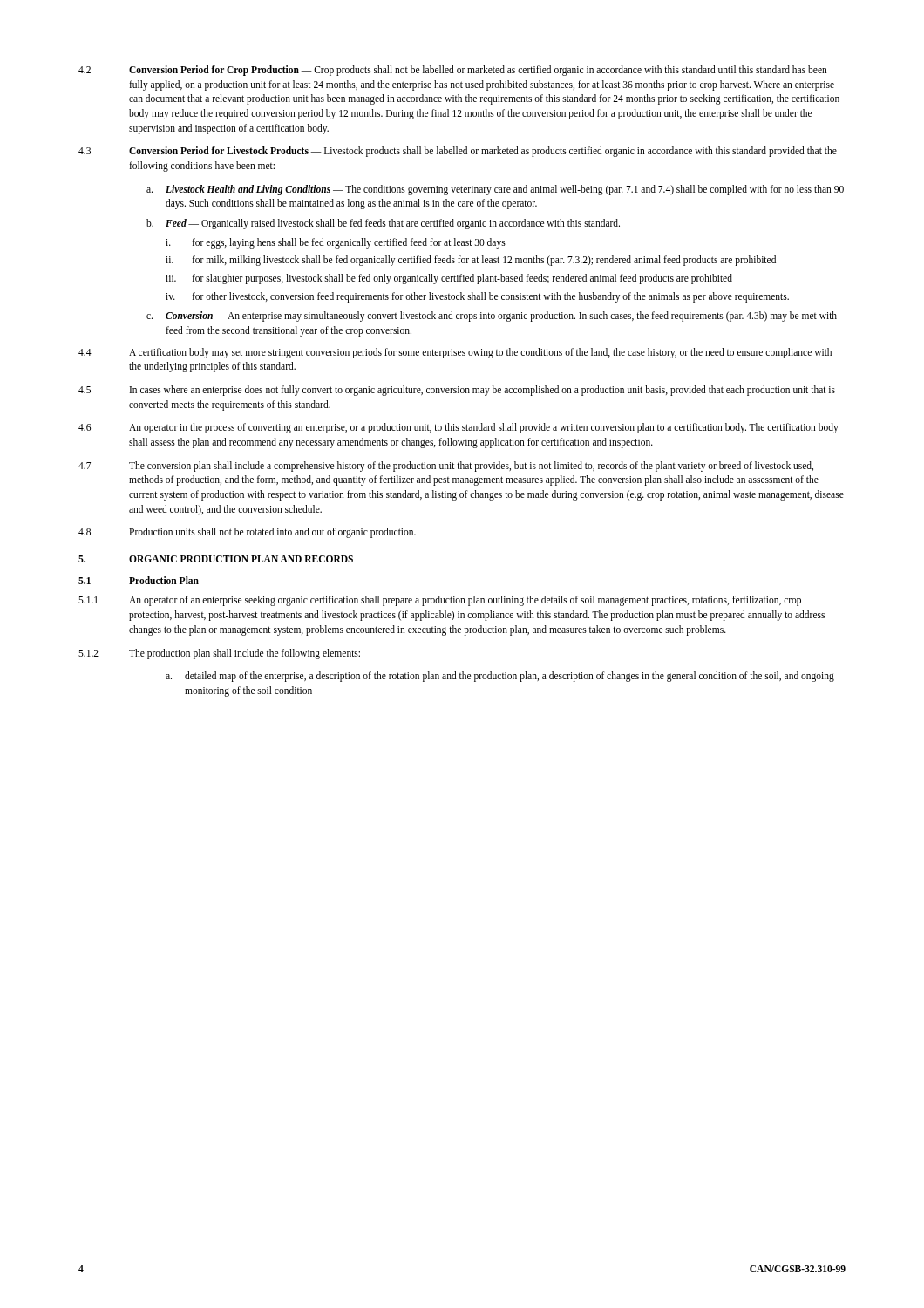Point to the text starting "a. detailed map of the"
924x1308 pixels.
pyautogui.click(x=506, y=683)
